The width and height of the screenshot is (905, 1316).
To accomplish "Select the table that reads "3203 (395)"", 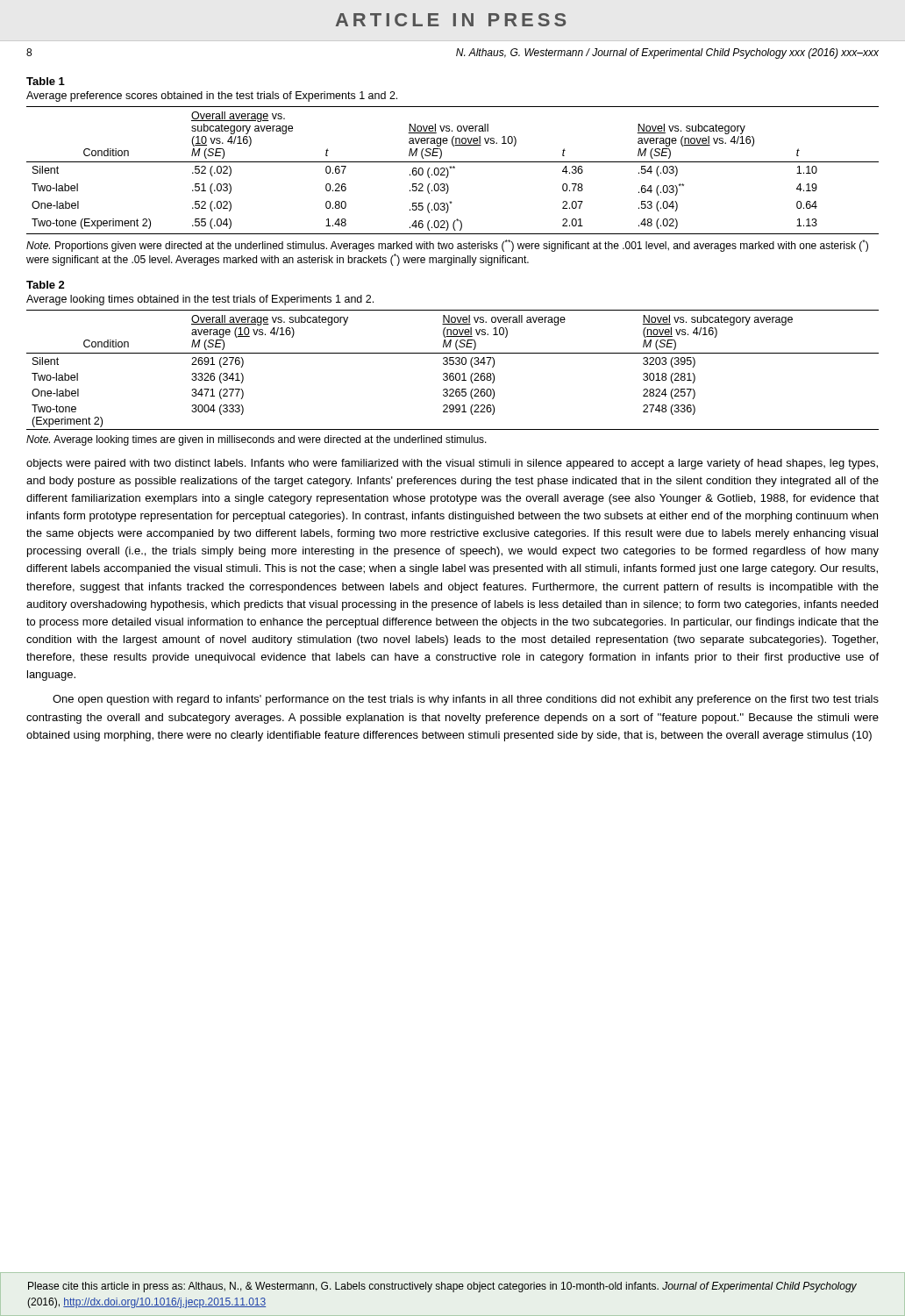I will [452, 369].
